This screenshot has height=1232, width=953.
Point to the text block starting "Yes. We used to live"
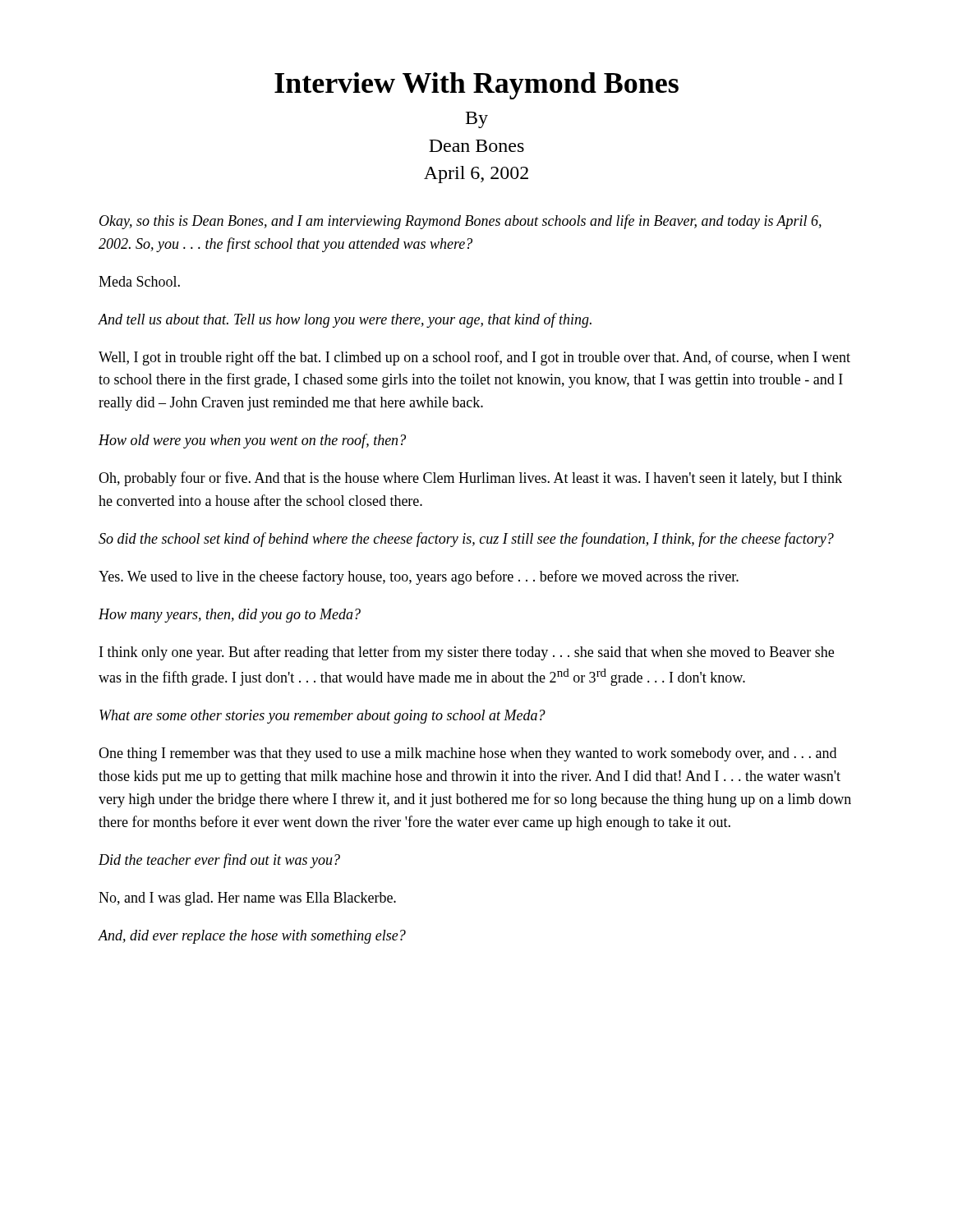419,576
